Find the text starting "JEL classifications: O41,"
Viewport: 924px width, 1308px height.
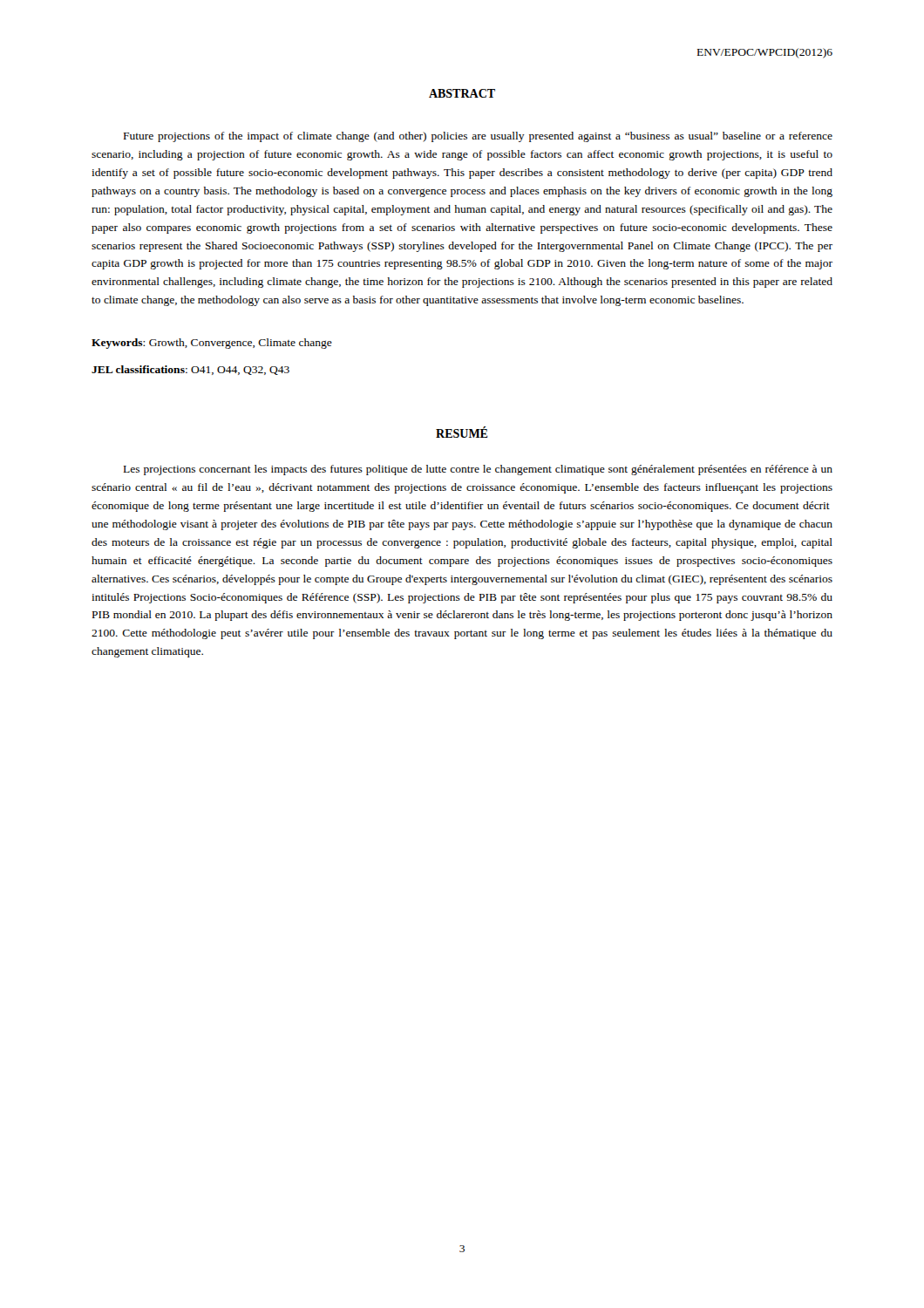pos(191,369)
